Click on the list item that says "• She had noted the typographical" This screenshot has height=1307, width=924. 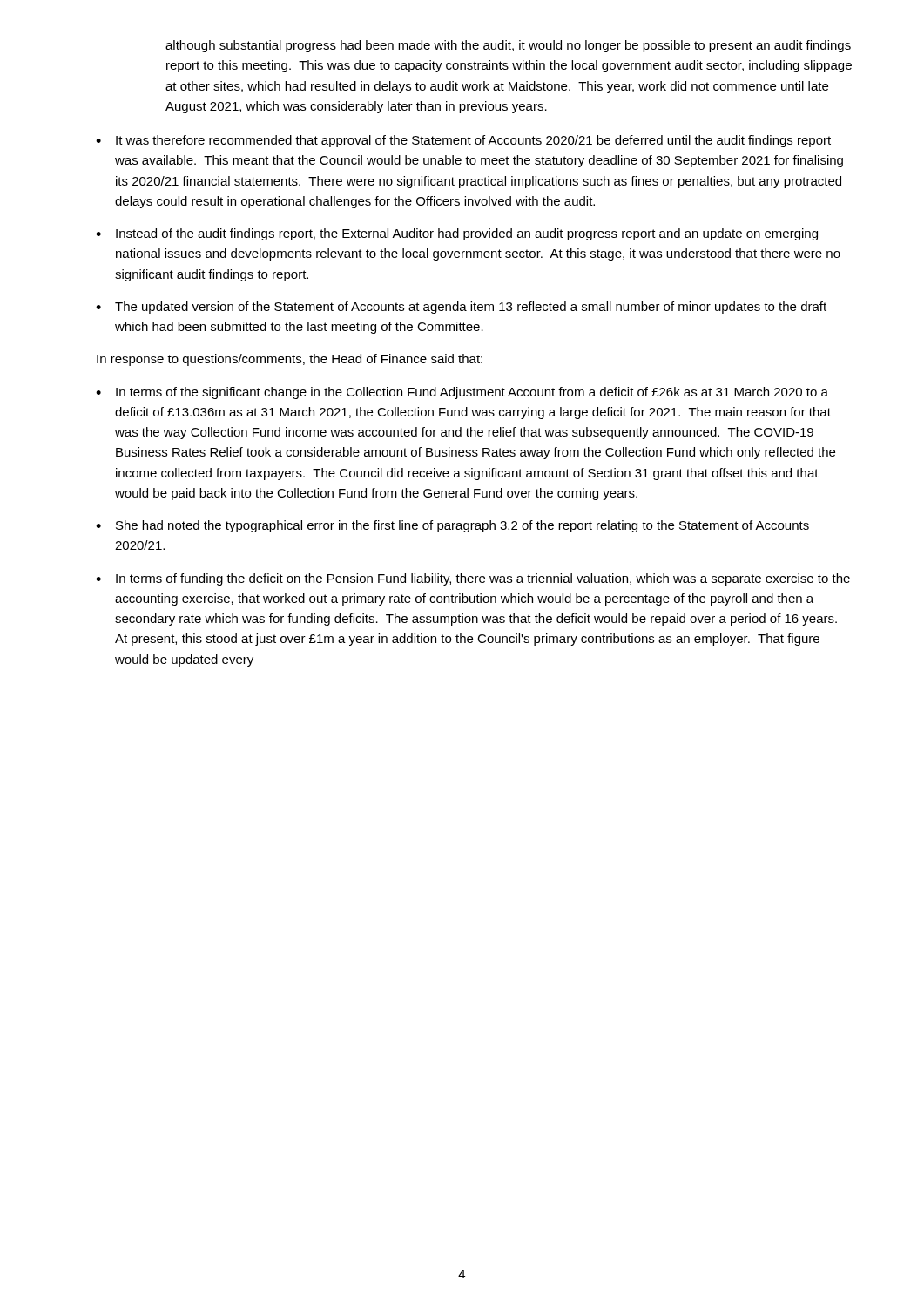[475, 535]
